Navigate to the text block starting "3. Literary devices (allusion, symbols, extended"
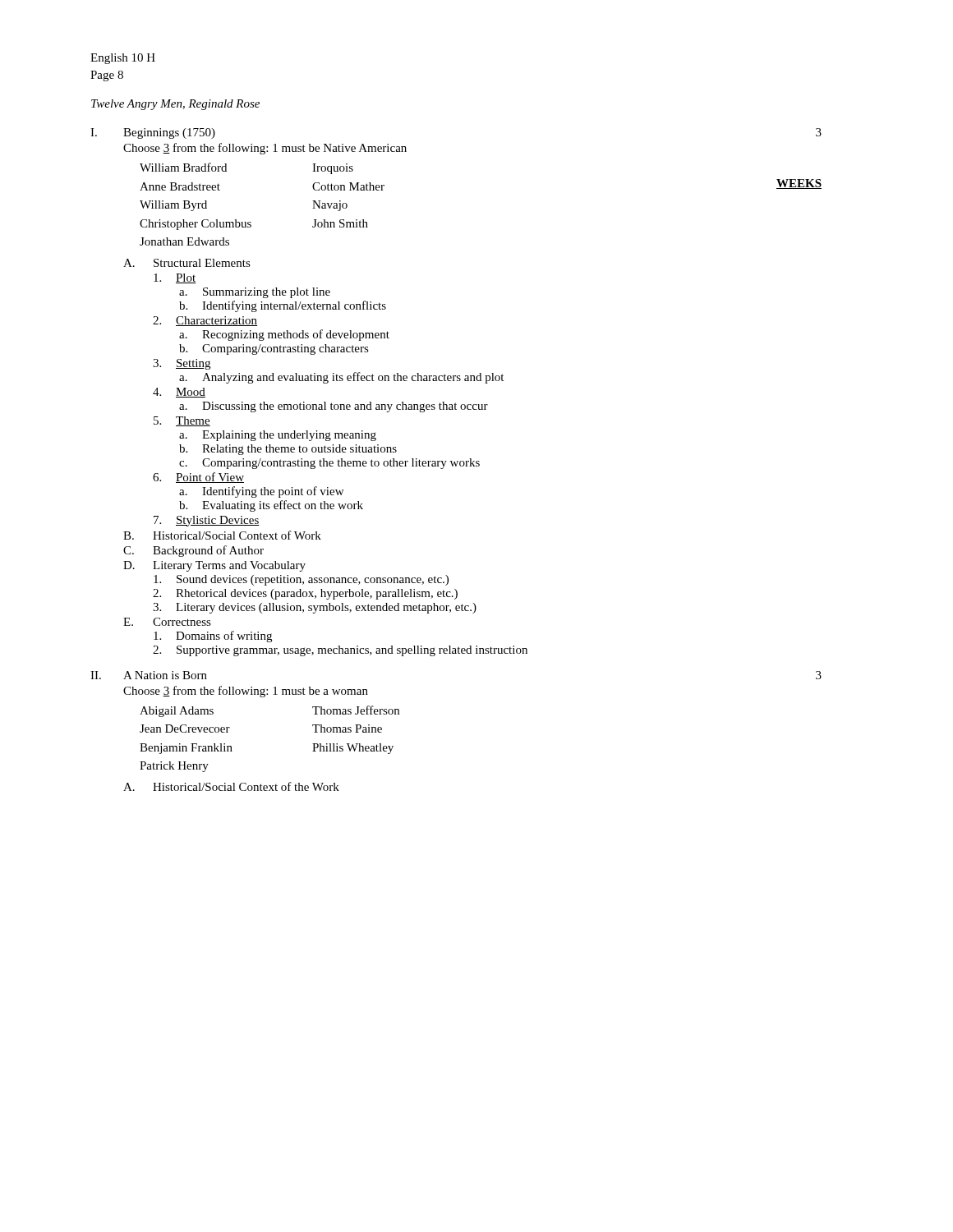The width and height of the screenshot is (953, 1232). click(315, 607)
